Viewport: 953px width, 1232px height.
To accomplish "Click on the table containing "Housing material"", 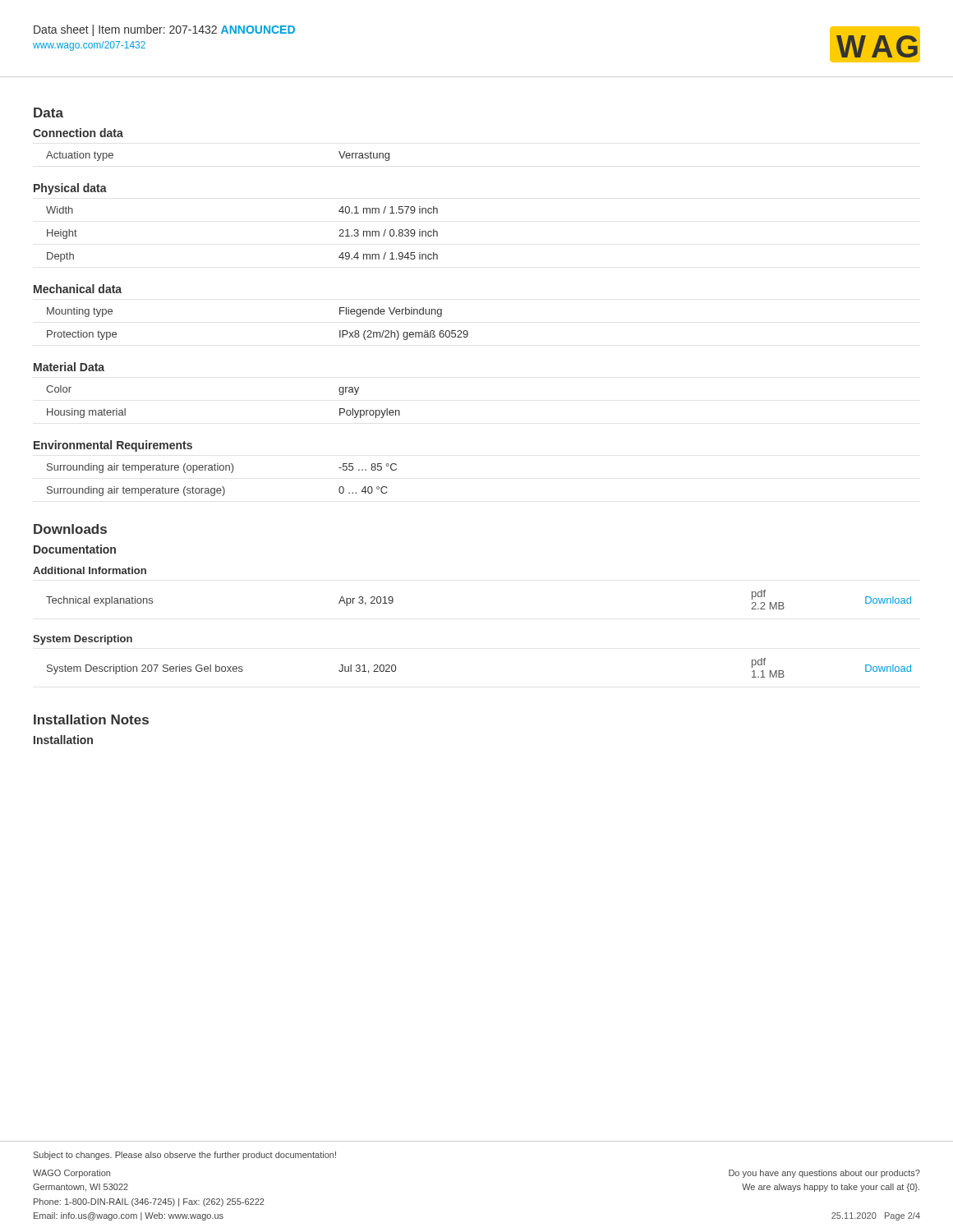I will pos(476,400).
